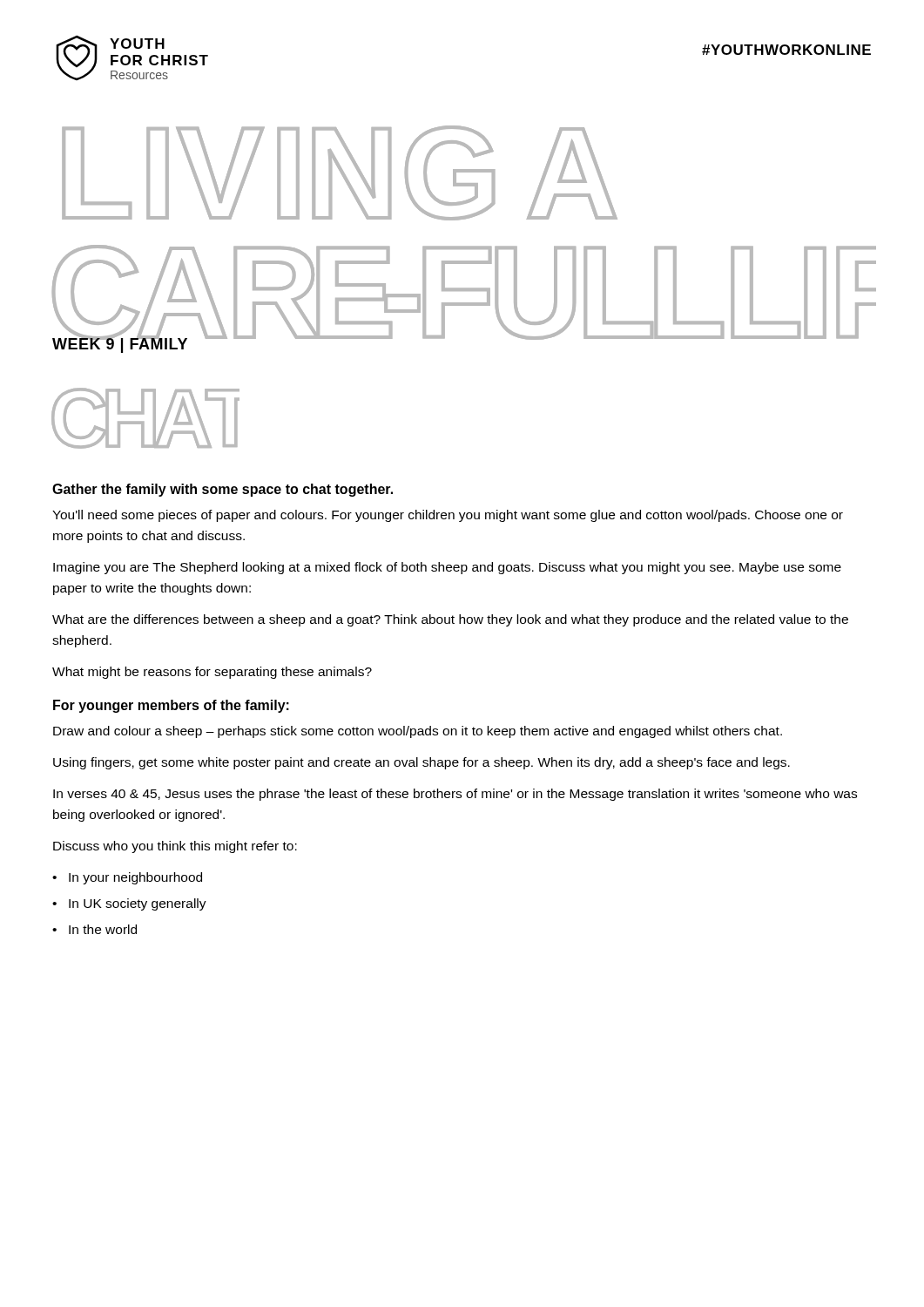Find "In the world" on this page
Image resolution: width=924 pixels, height=1307 pixels.
103,929
